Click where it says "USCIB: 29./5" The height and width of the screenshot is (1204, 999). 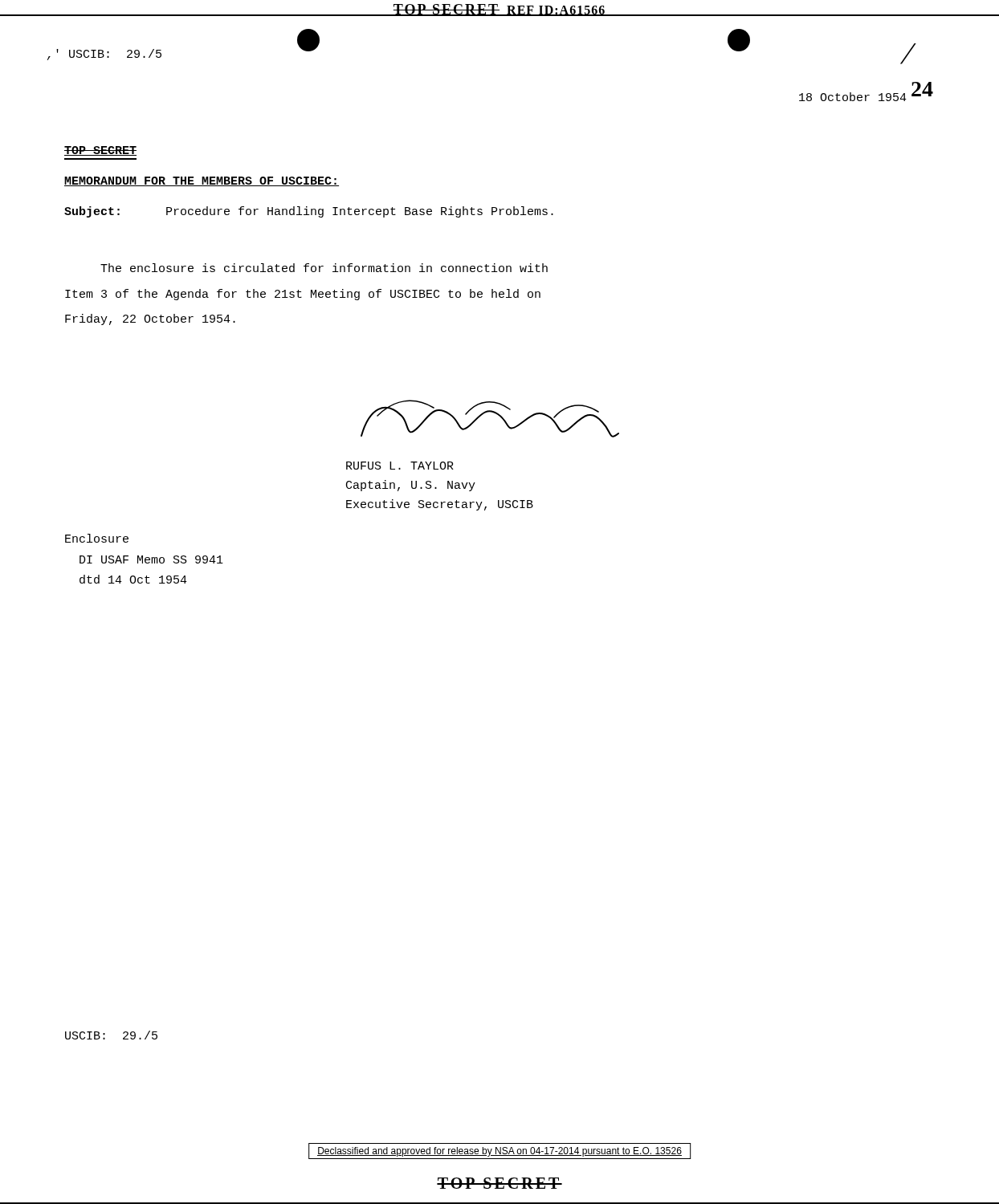[x=111, y=1037]
